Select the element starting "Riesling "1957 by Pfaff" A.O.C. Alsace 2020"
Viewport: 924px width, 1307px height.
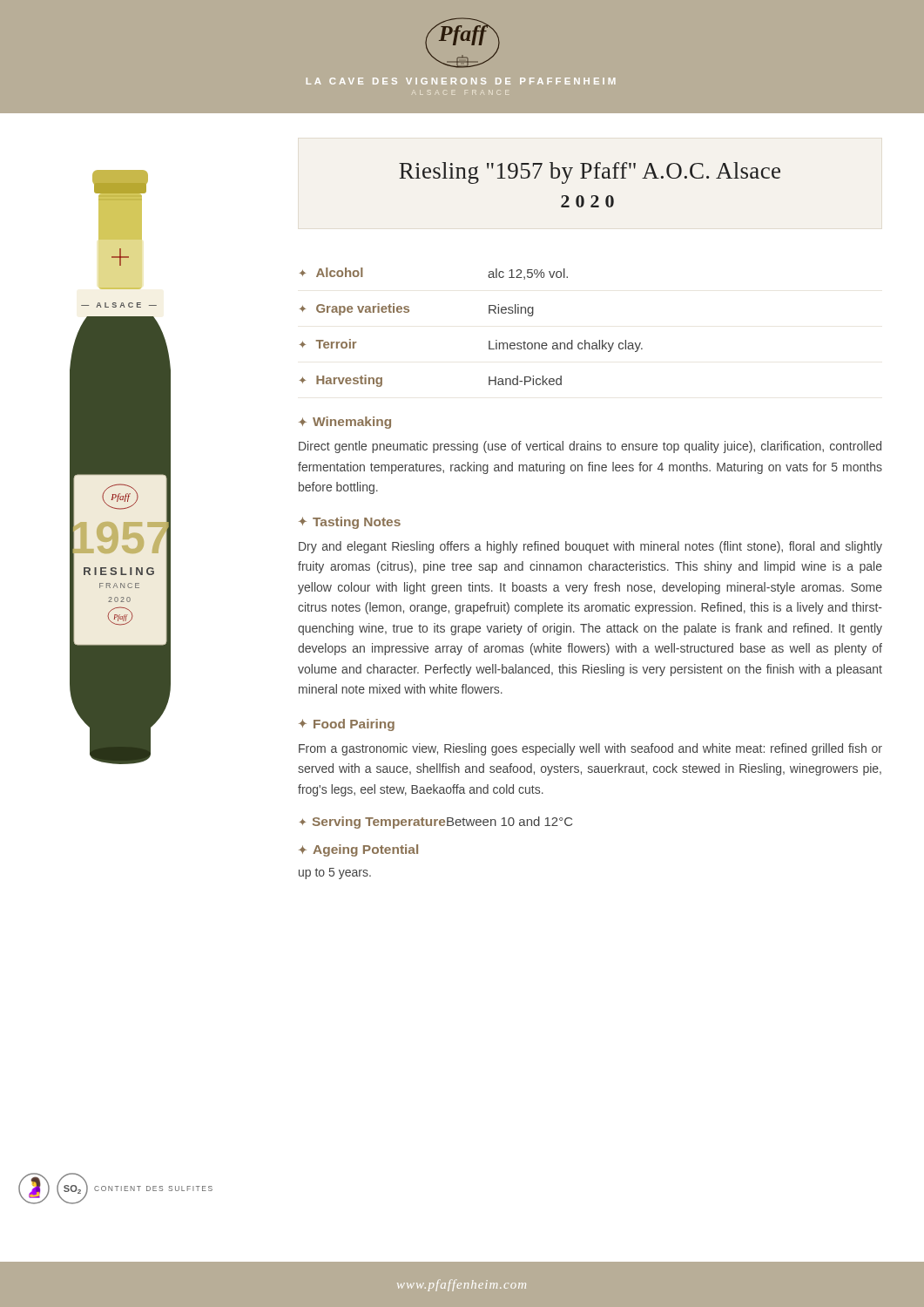(590, 185)
